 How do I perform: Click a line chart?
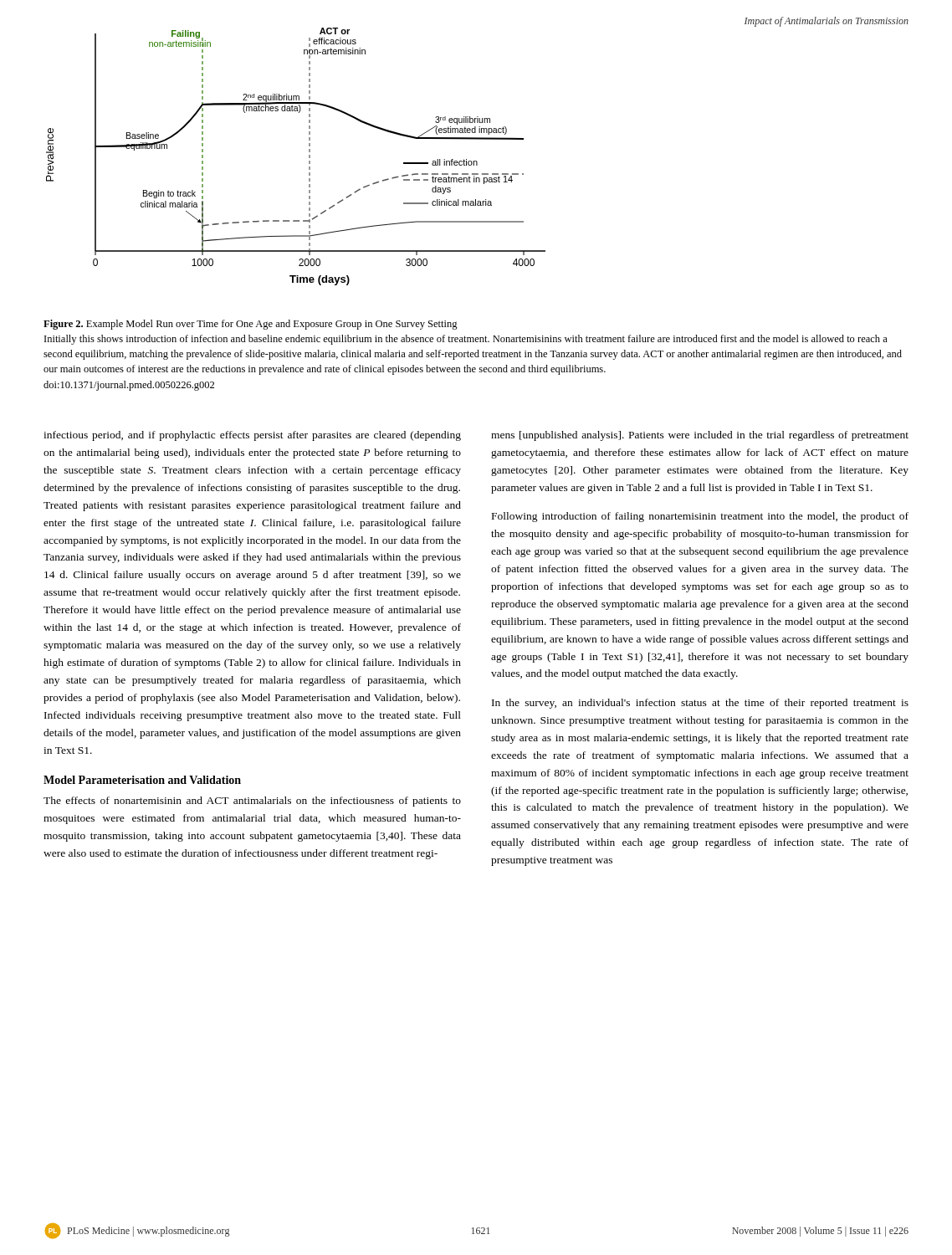(x=303, y=167)
